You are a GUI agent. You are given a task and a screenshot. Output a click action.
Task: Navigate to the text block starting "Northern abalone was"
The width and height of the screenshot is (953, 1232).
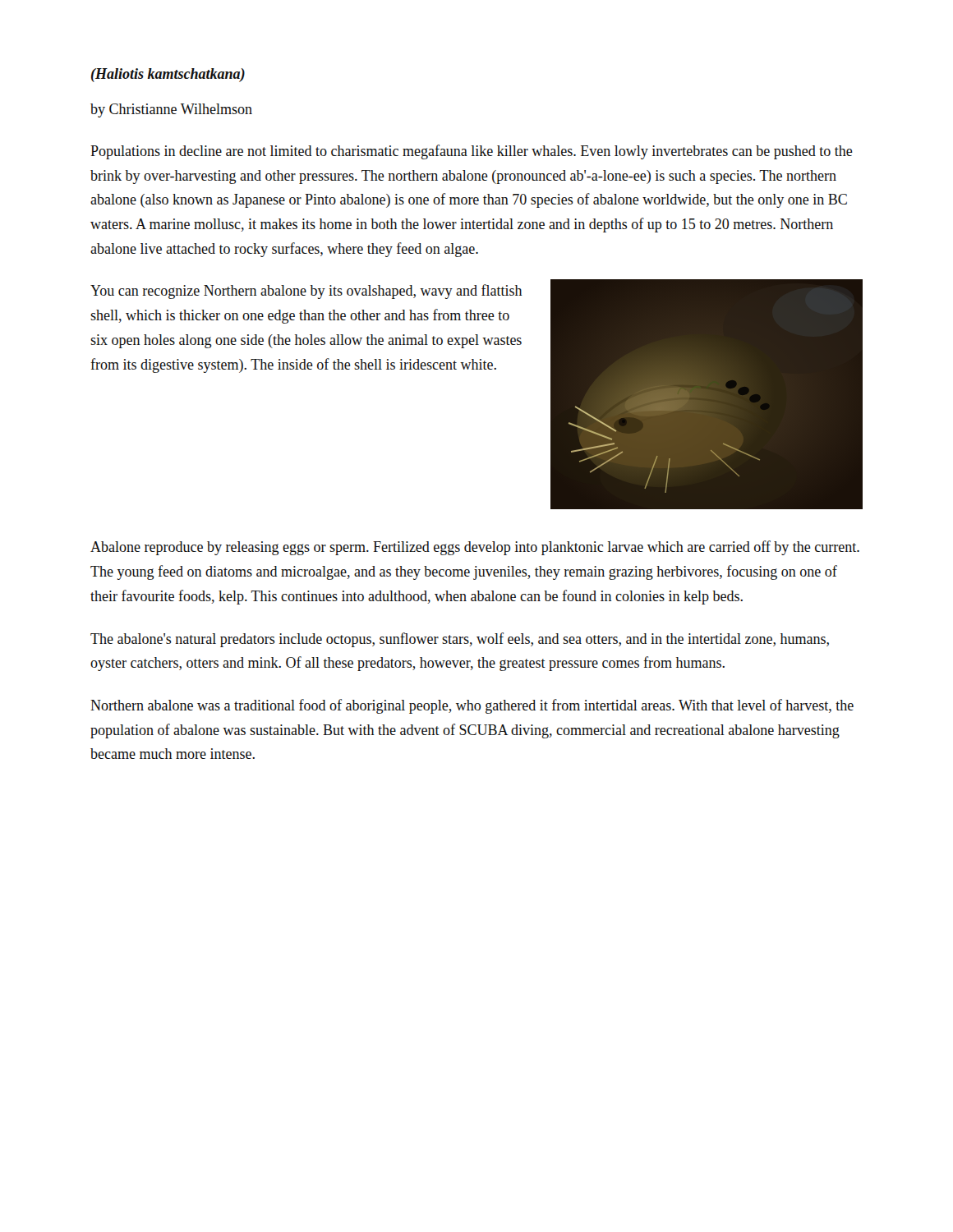point(472,730)
